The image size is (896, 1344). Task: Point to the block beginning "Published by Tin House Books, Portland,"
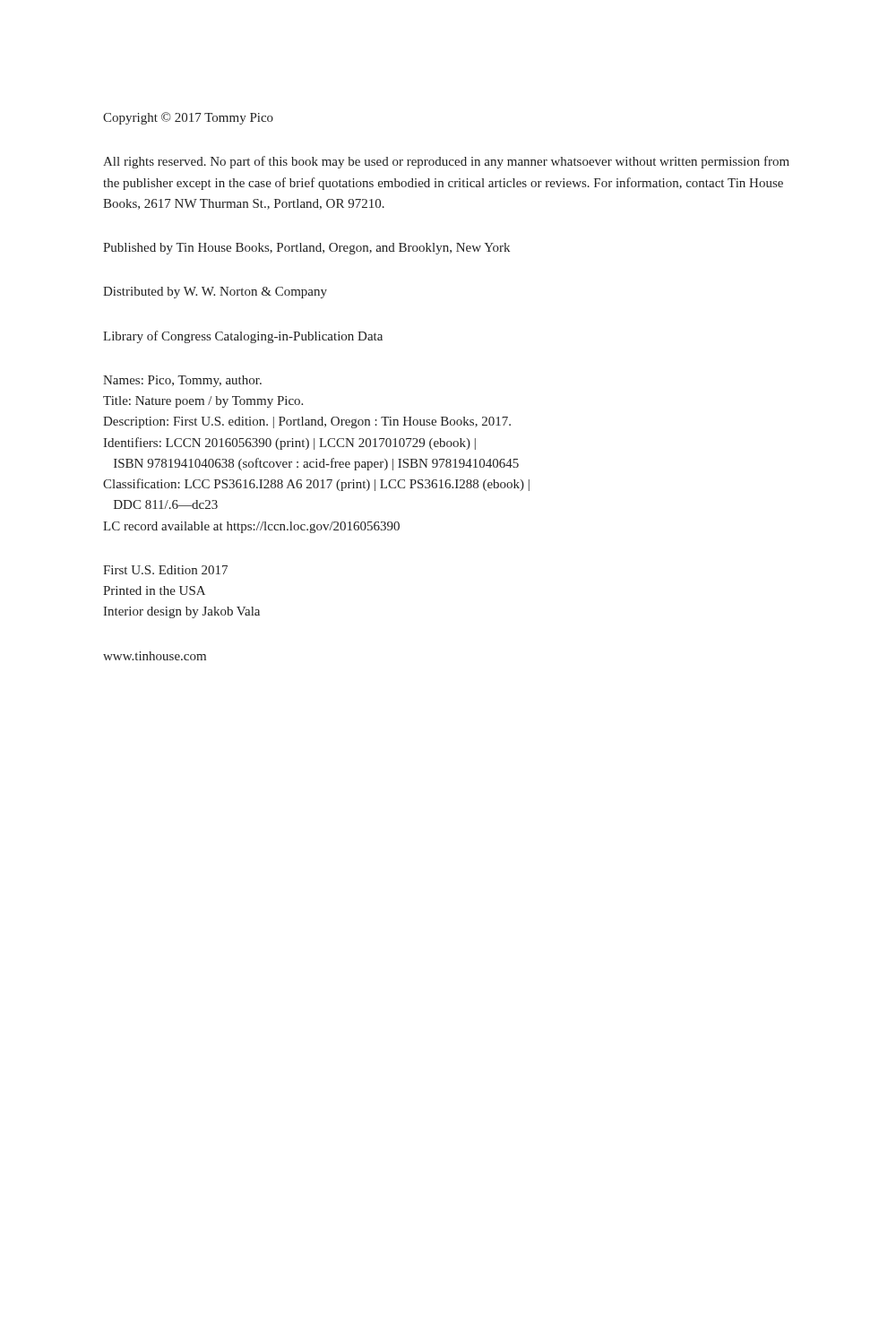tap(307, 247)
